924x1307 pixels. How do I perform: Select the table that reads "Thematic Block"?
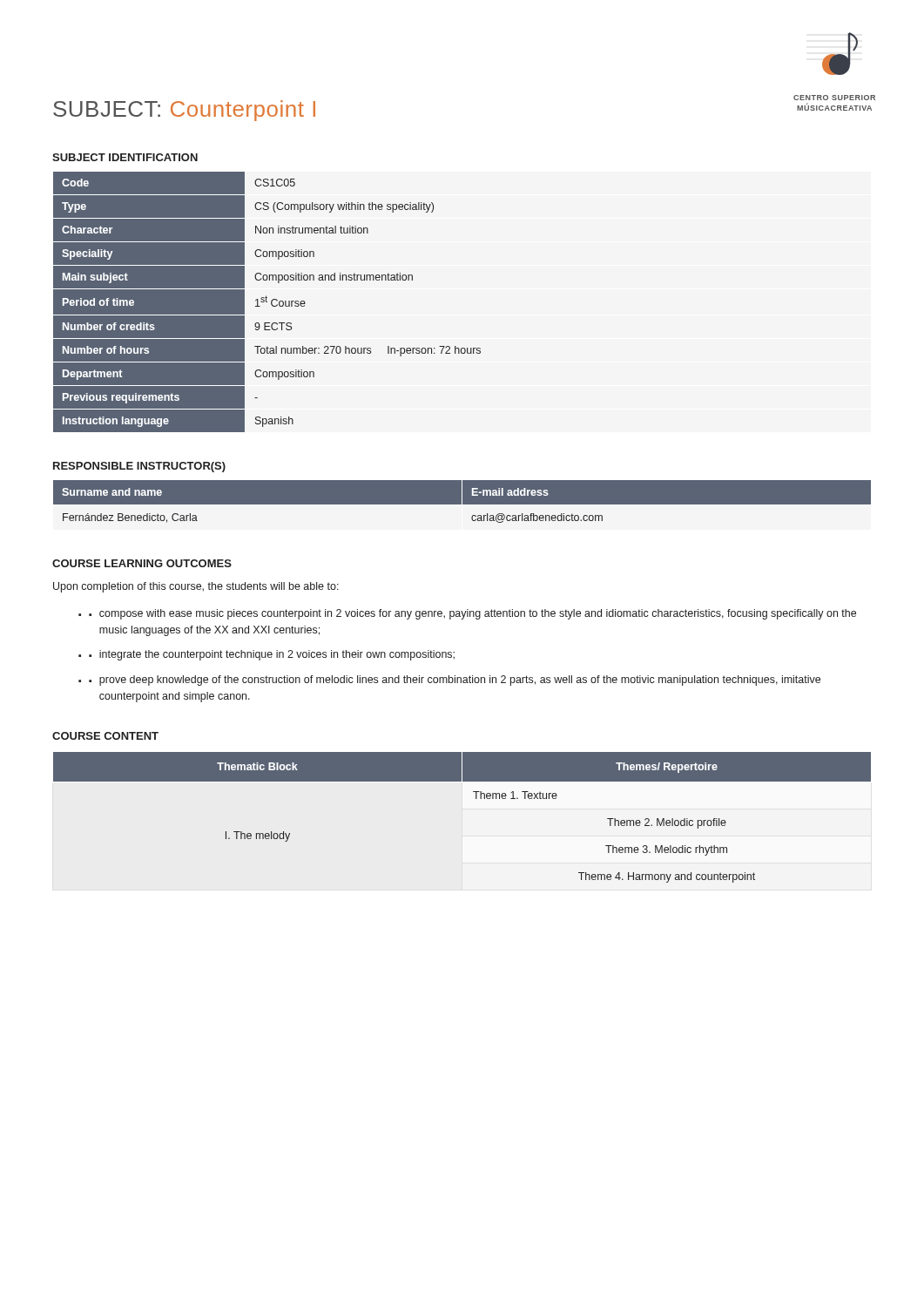coord(462,820)
